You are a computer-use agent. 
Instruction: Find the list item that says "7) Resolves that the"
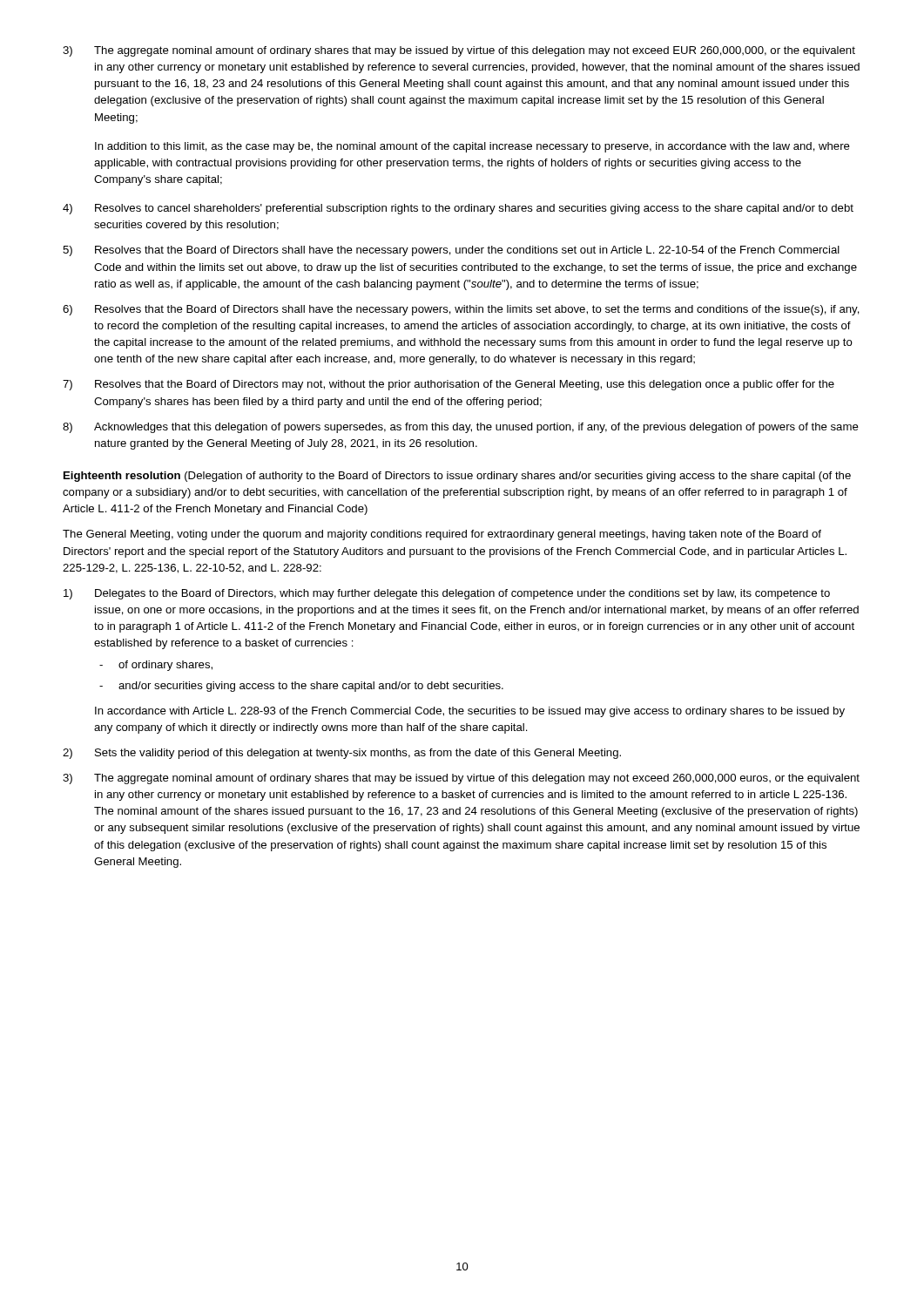point(462,393)
